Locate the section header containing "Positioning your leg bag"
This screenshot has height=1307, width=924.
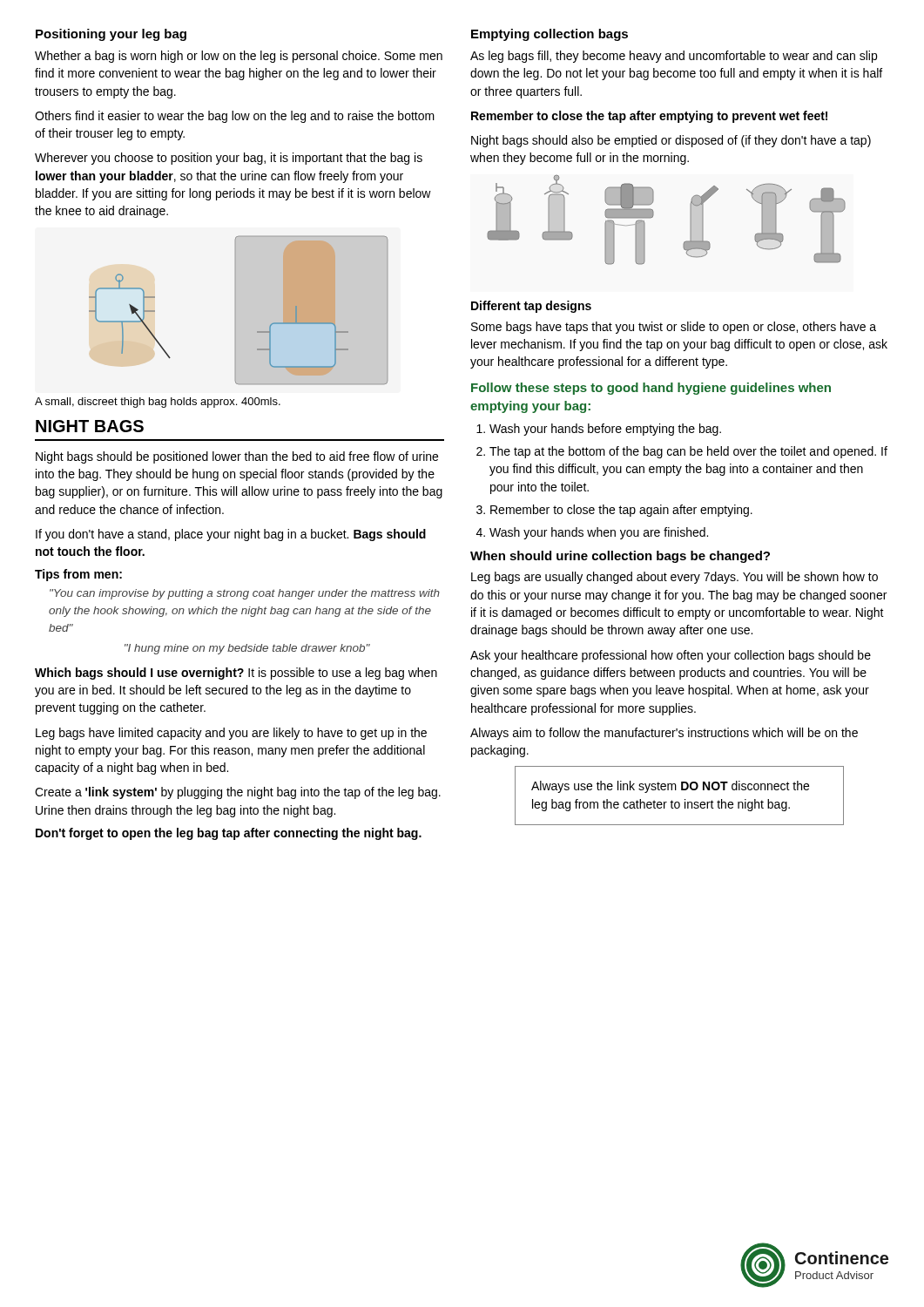pyautogui.click(x=111, y=34)
